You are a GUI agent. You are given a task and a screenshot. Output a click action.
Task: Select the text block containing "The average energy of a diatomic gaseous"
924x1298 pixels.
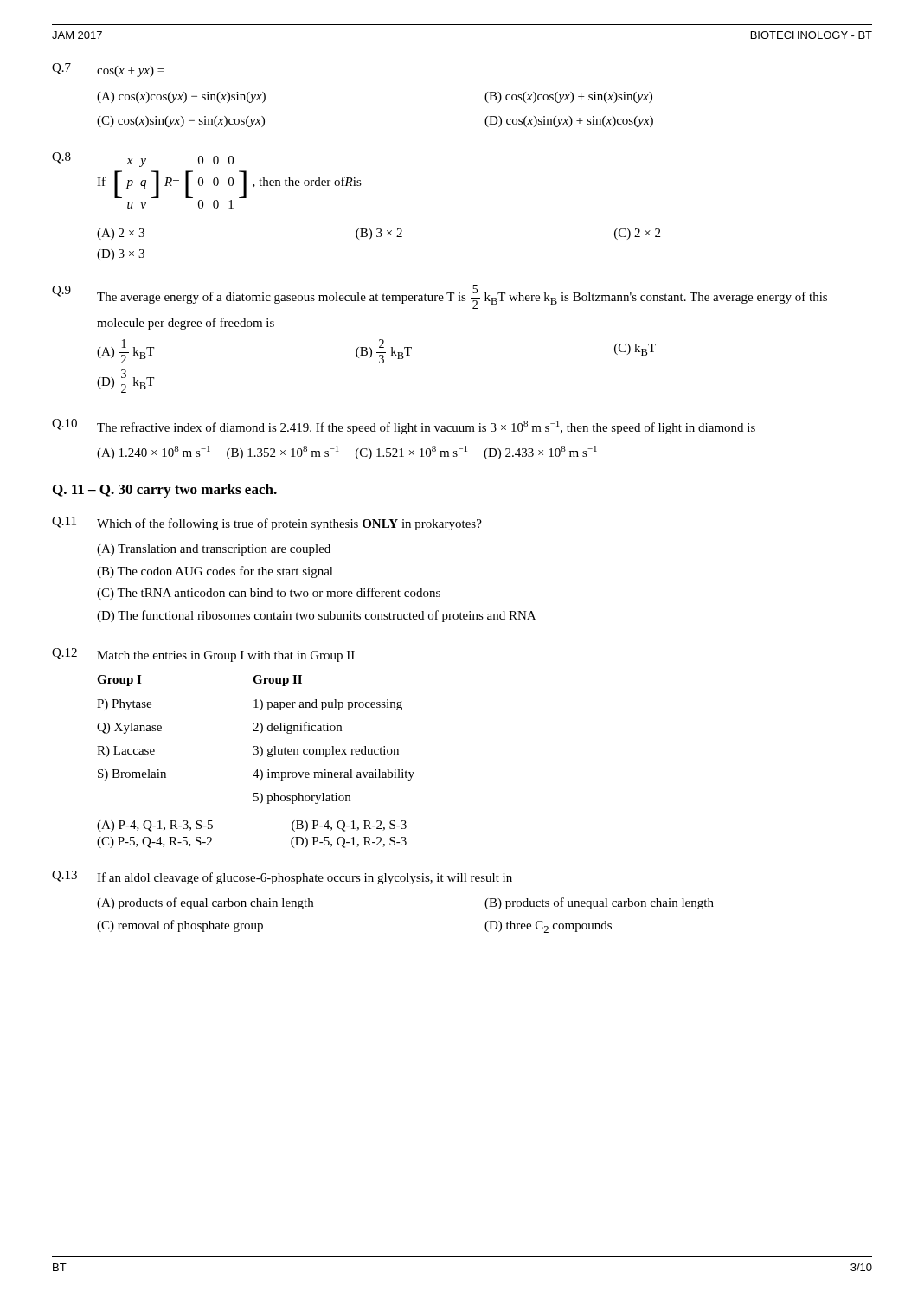click(x=462, y=306)
